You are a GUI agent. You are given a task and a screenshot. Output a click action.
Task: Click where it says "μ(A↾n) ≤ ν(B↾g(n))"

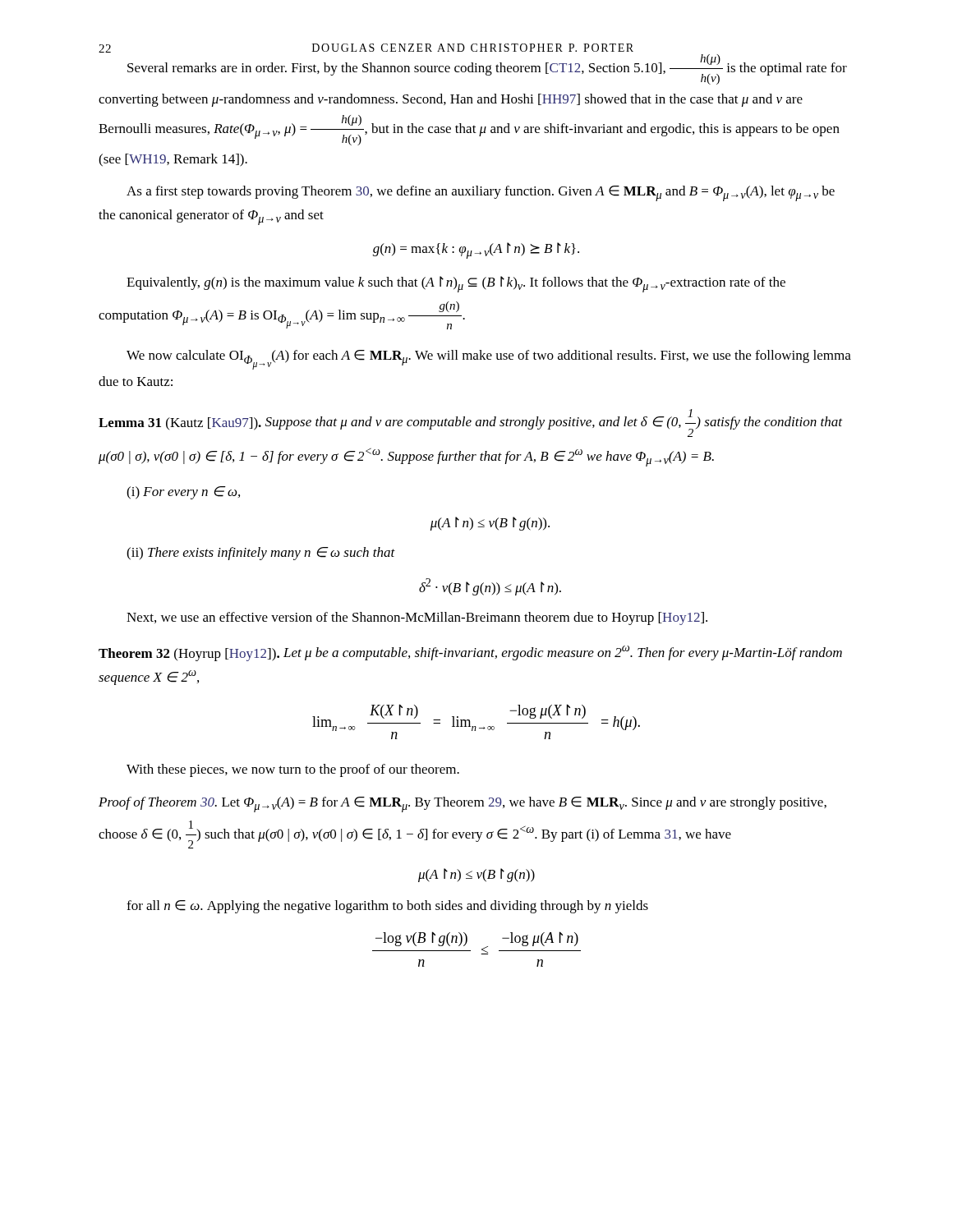coord(476,875)
